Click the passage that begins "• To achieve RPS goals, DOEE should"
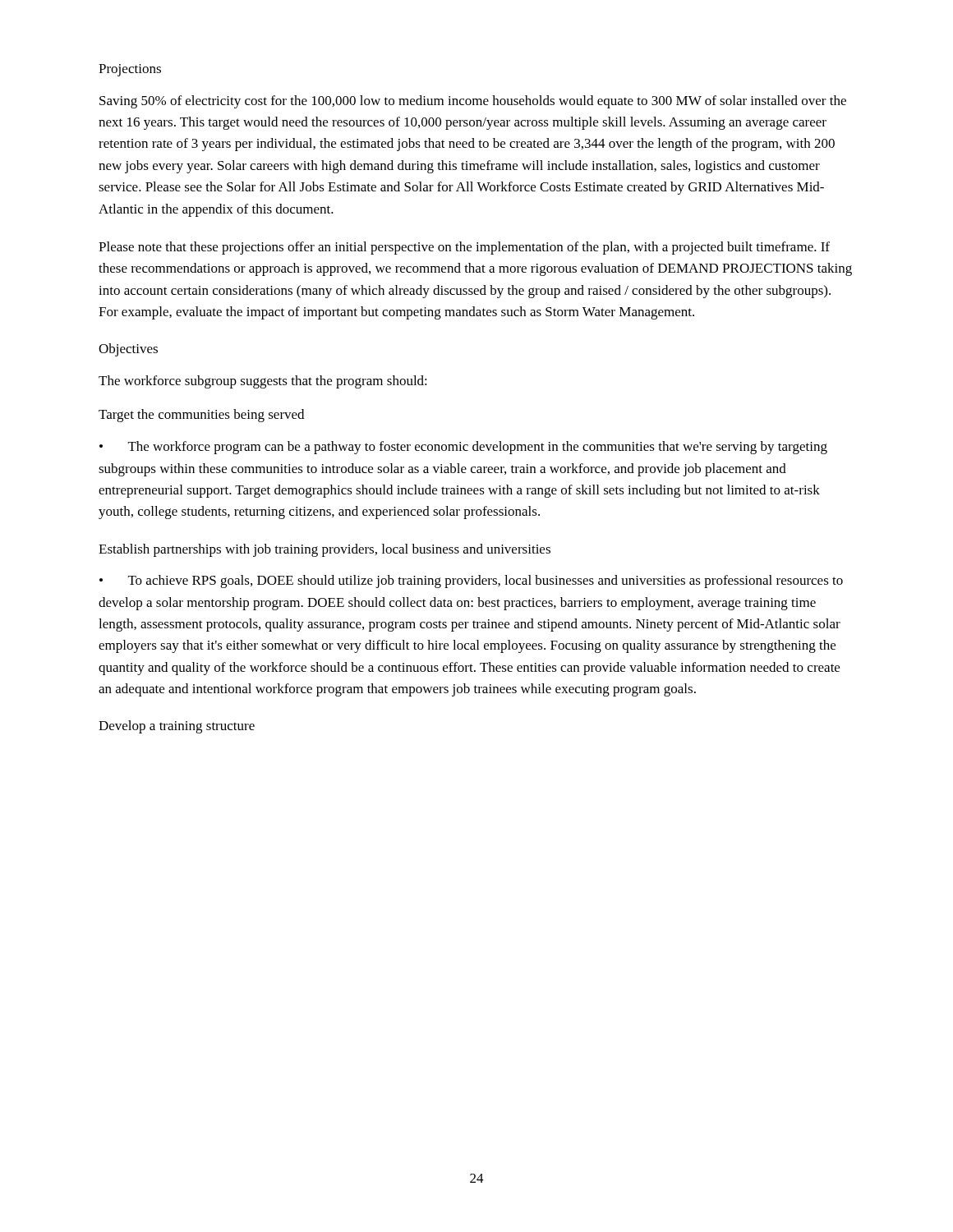953x1232 pixels. [471, 635]
